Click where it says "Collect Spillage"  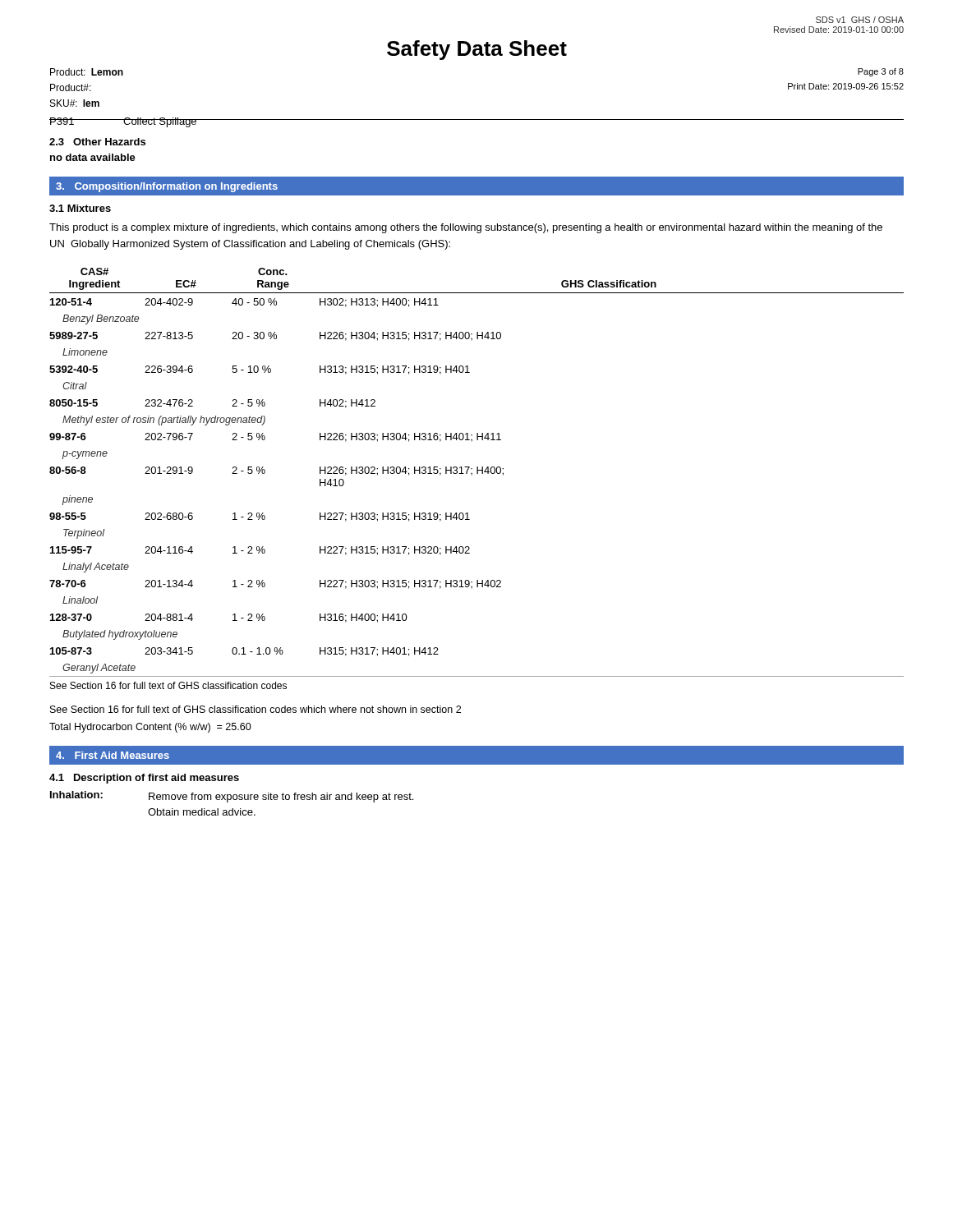(x=160, y=121)
